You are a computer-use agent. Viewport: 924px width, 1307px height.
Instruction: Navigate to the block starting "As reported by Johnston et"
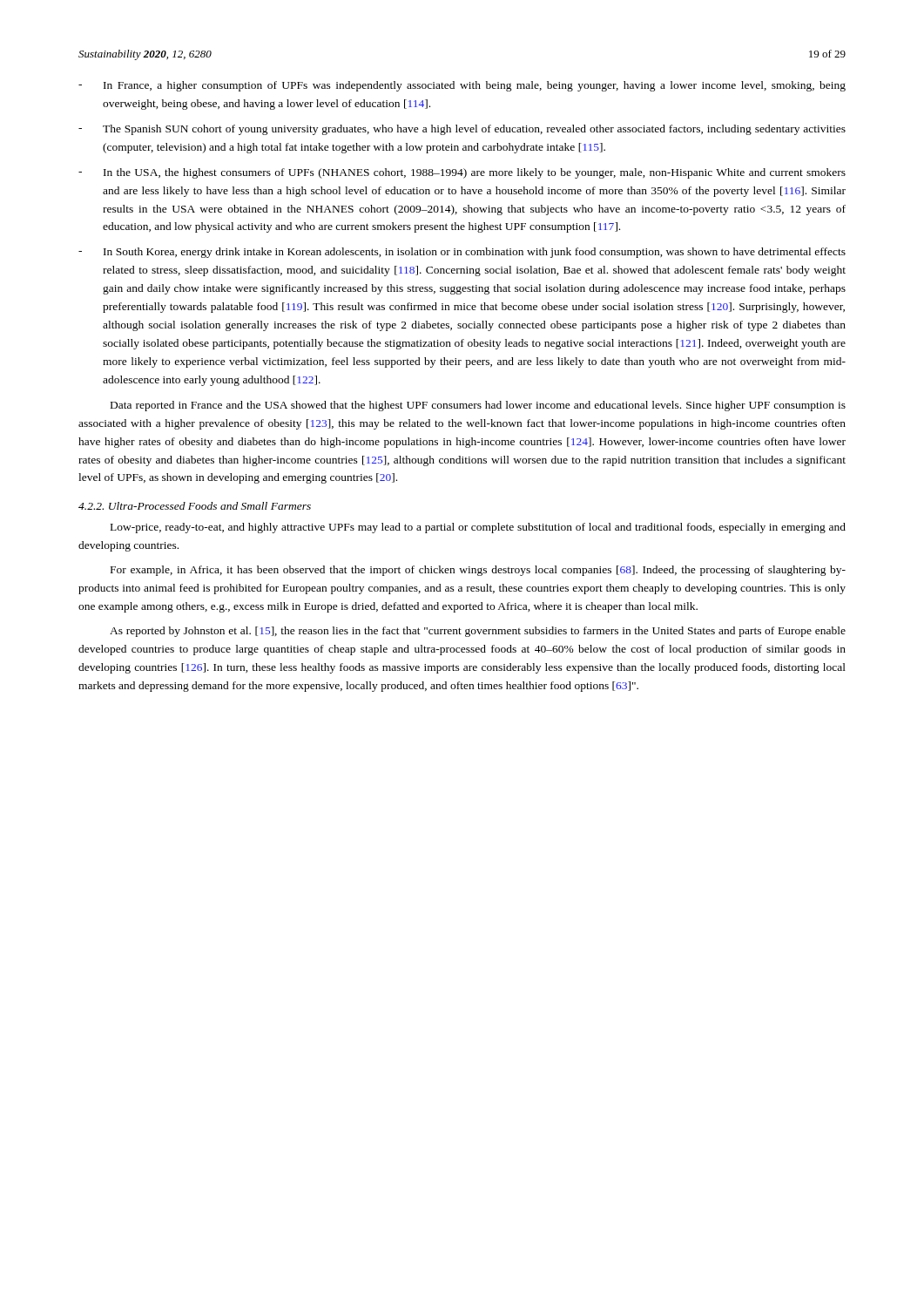(x=462, y=658)
